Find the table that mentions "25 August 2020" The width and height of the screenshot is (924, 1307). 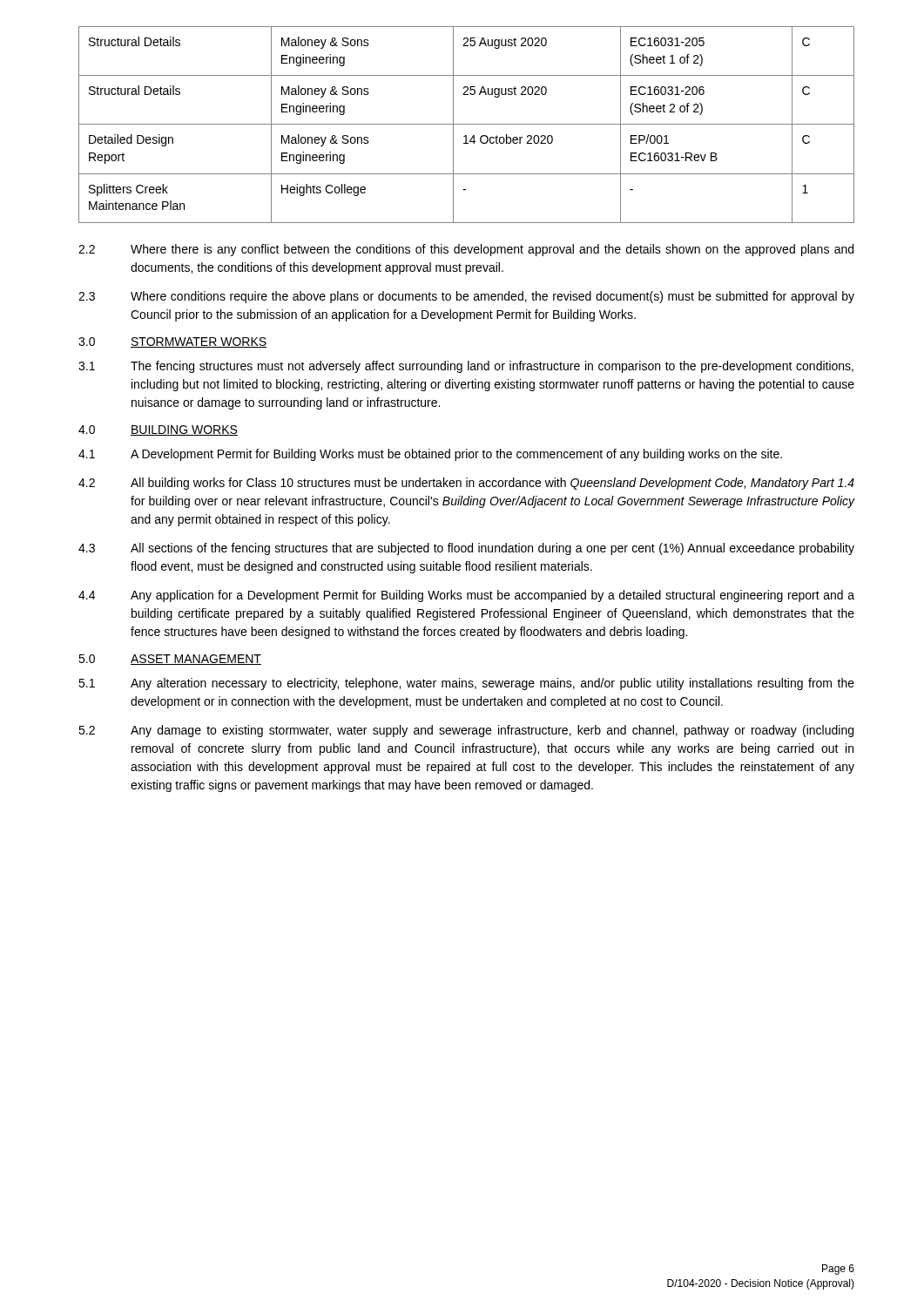[x=466, y=124]
